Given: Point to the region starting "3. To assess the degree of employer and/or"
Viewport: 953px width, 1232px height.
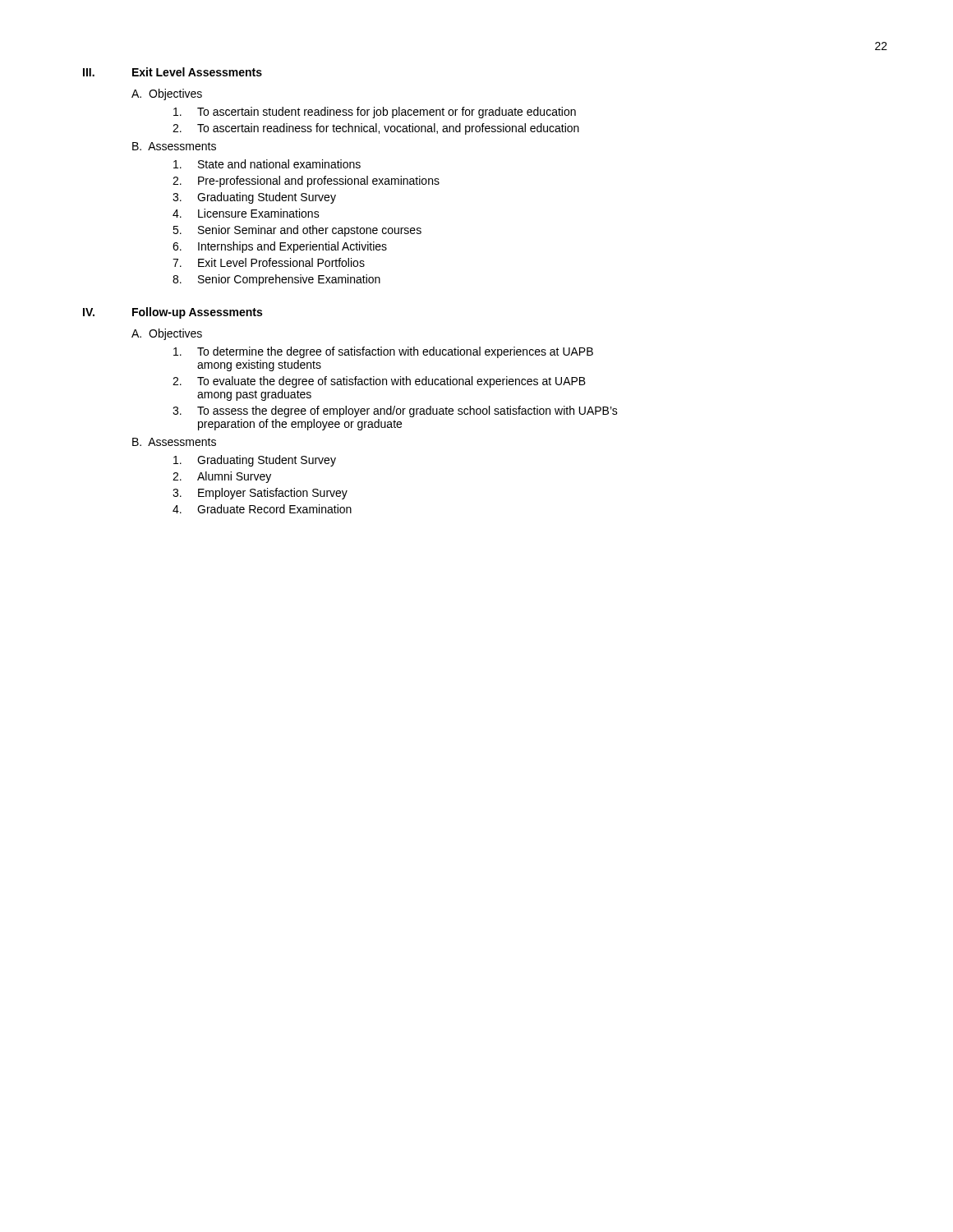Looking at the screenshot, I should [x=530, y=417].
